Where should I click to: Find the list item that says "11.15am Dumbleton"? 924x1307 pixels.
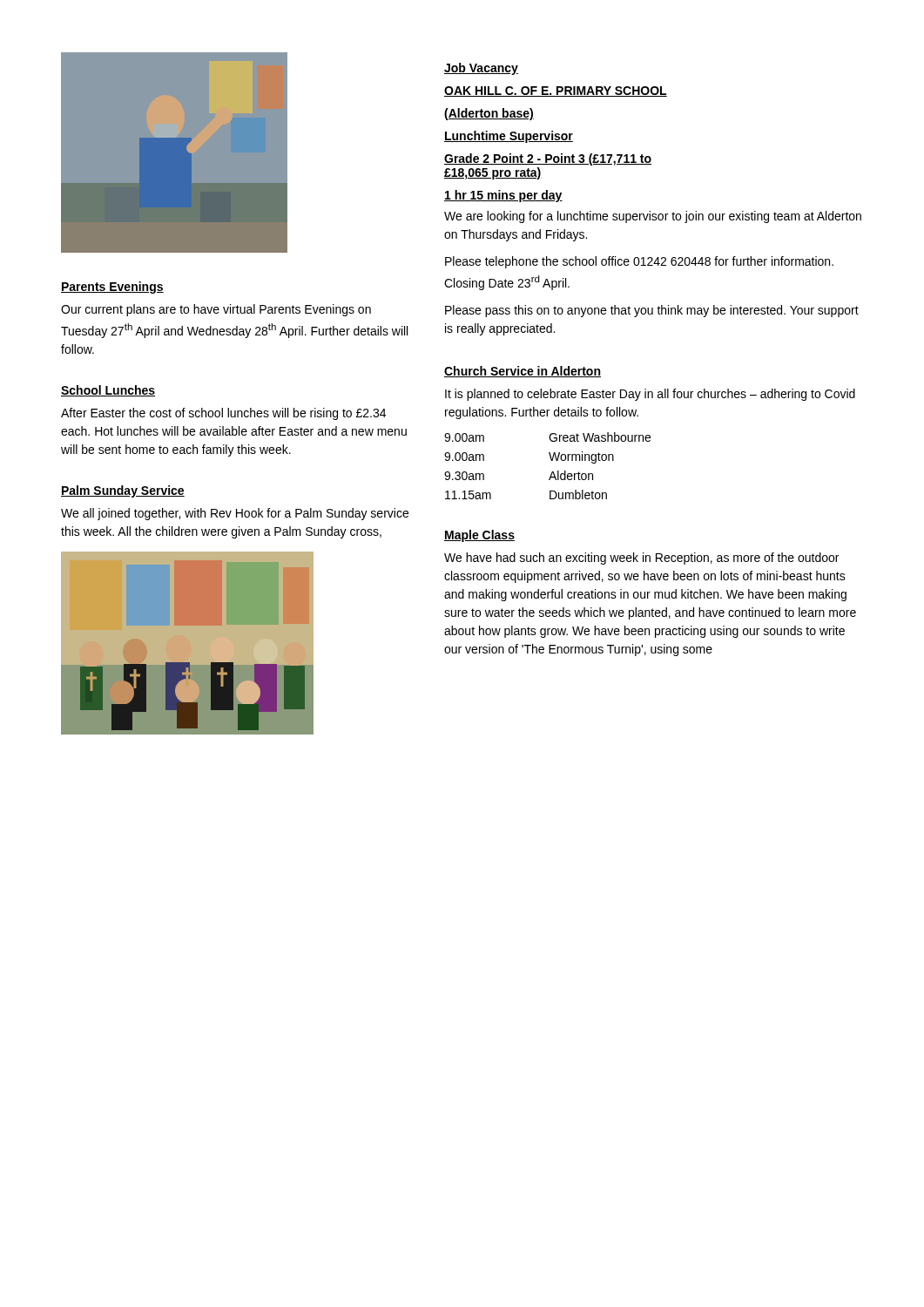pyautogui.click(x=465, y=494)
